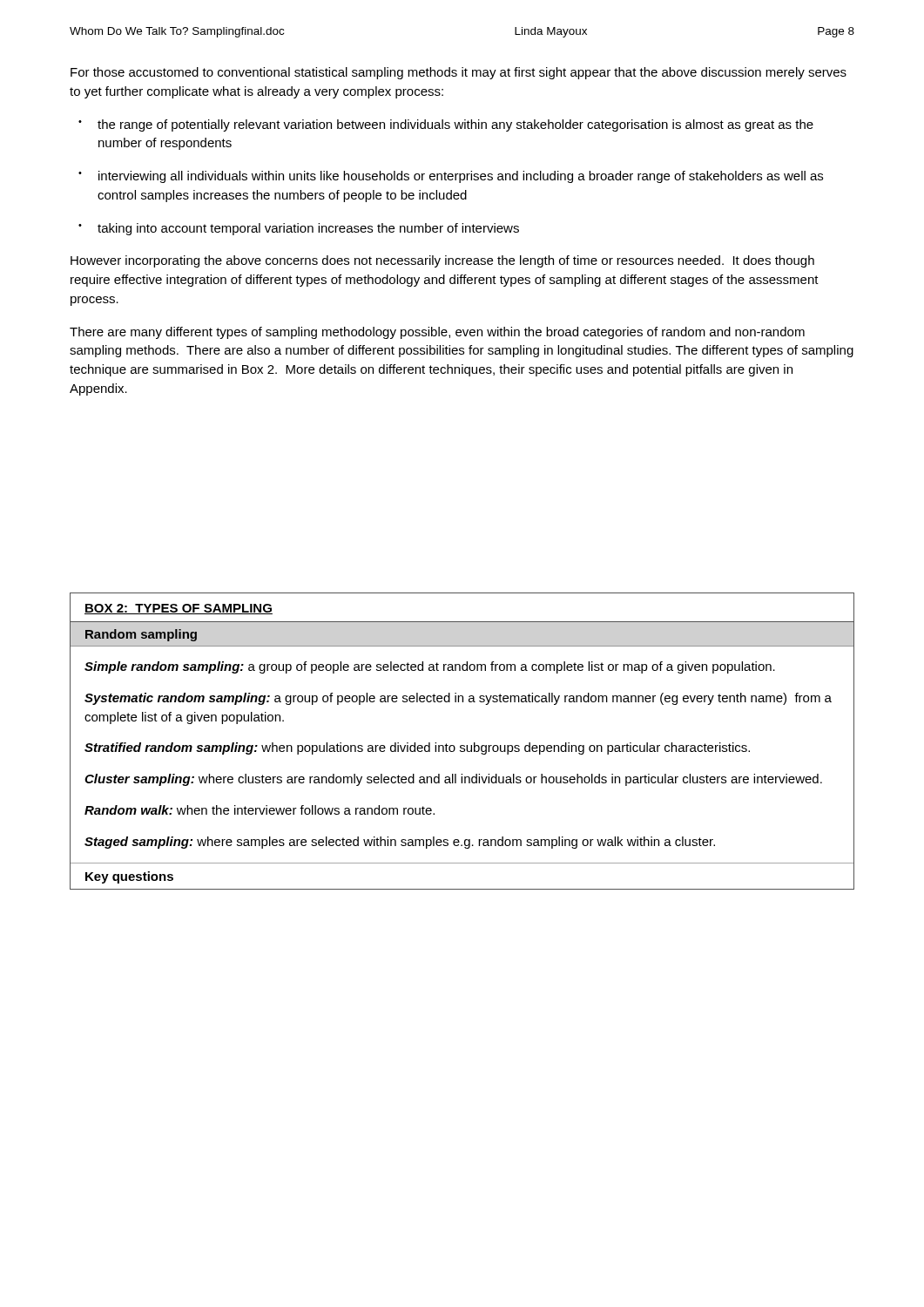Find the block on this page that starts "• the range of potentially"
Screen dimensions: 1307x924
coord(466,134)
